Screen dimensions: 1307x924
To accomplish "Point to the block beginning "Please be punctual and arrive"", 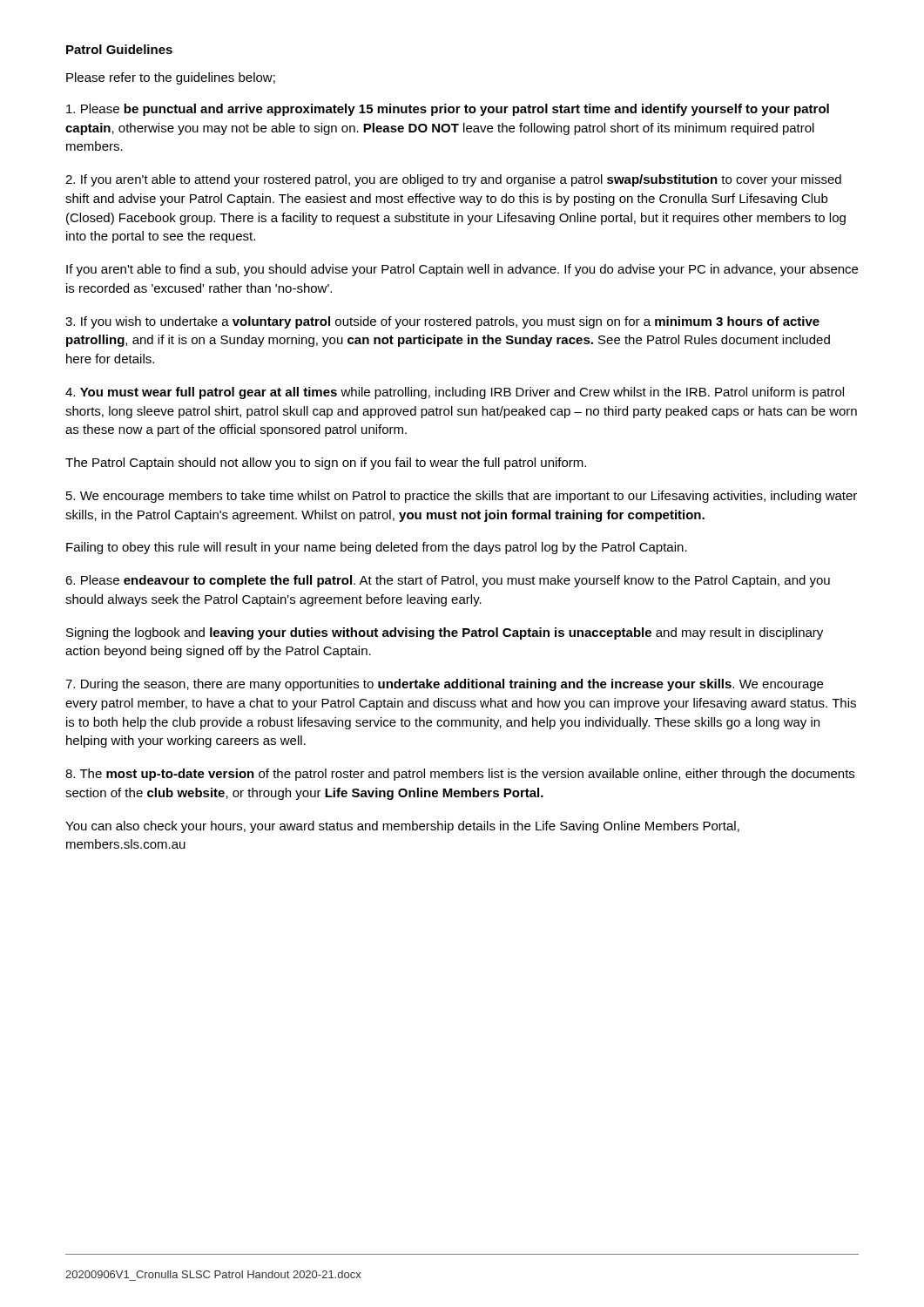I will pyautogui.click(x=447, y=127).
